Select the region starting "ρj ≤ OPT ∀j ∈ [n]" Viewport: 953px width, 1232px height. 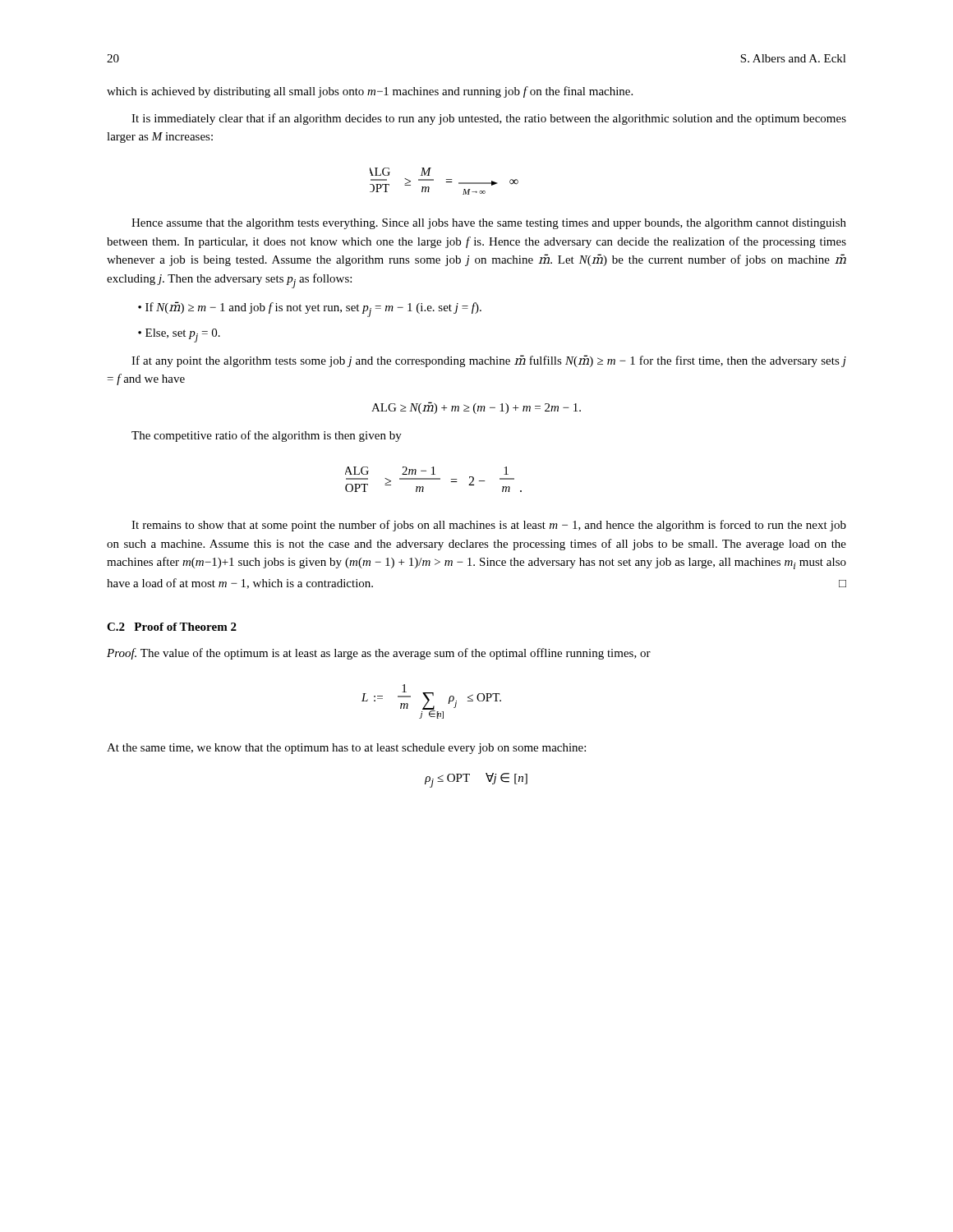[x=476, y=779]
